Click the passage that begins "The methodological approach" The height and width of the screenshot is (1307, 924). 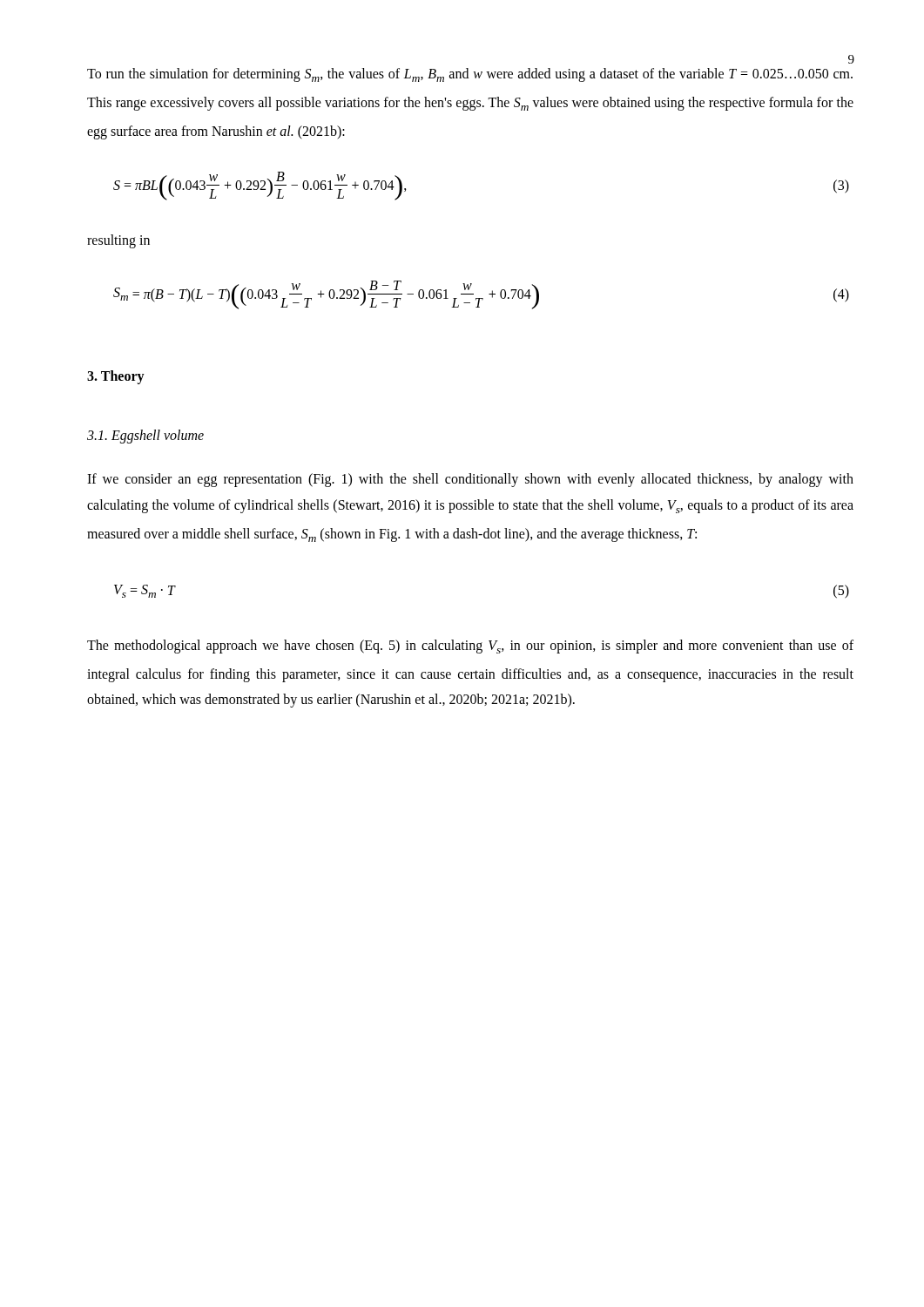pos(470,672)
